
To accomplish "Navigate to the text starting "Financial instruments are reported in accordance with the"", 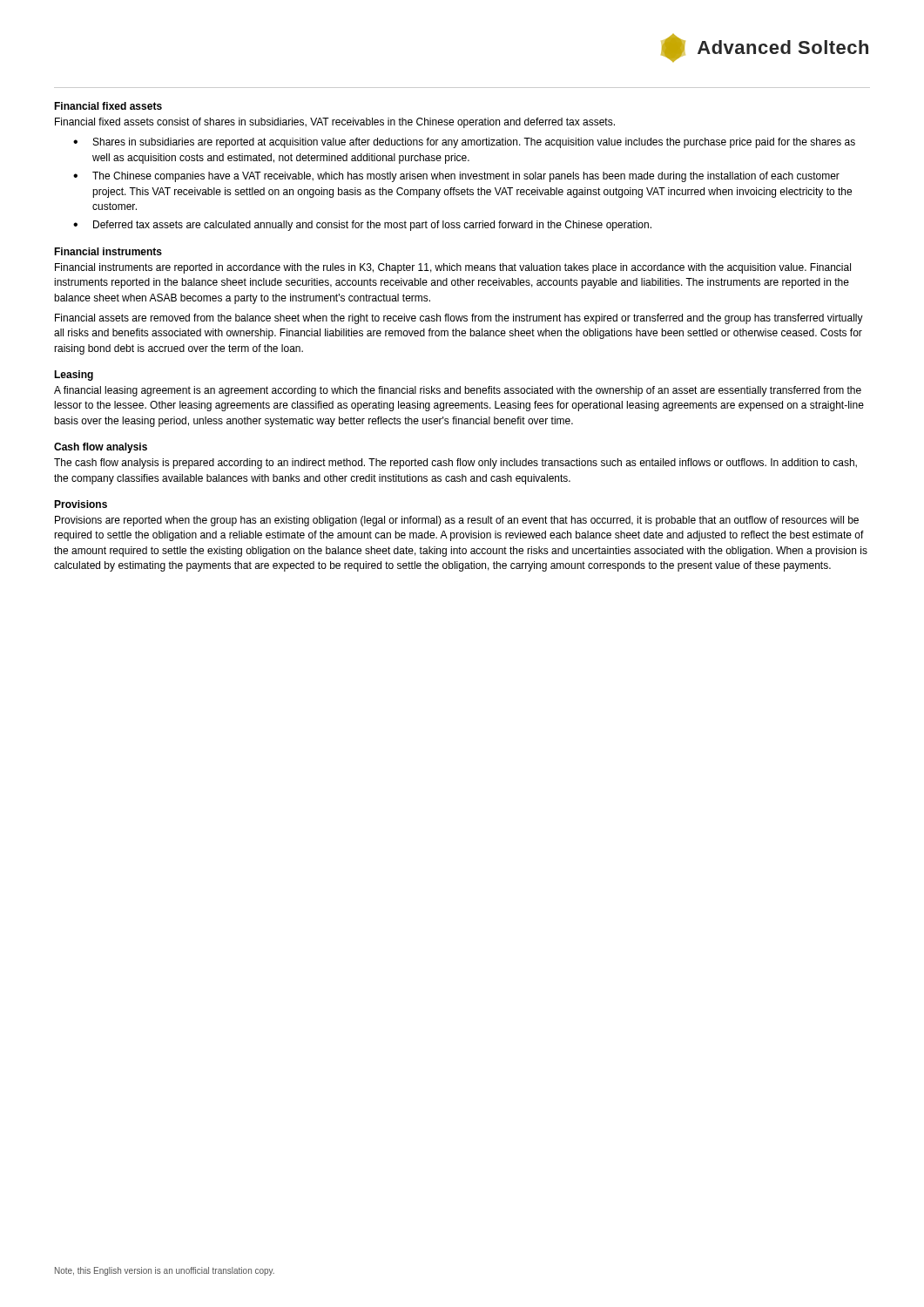I will (453, 282).
